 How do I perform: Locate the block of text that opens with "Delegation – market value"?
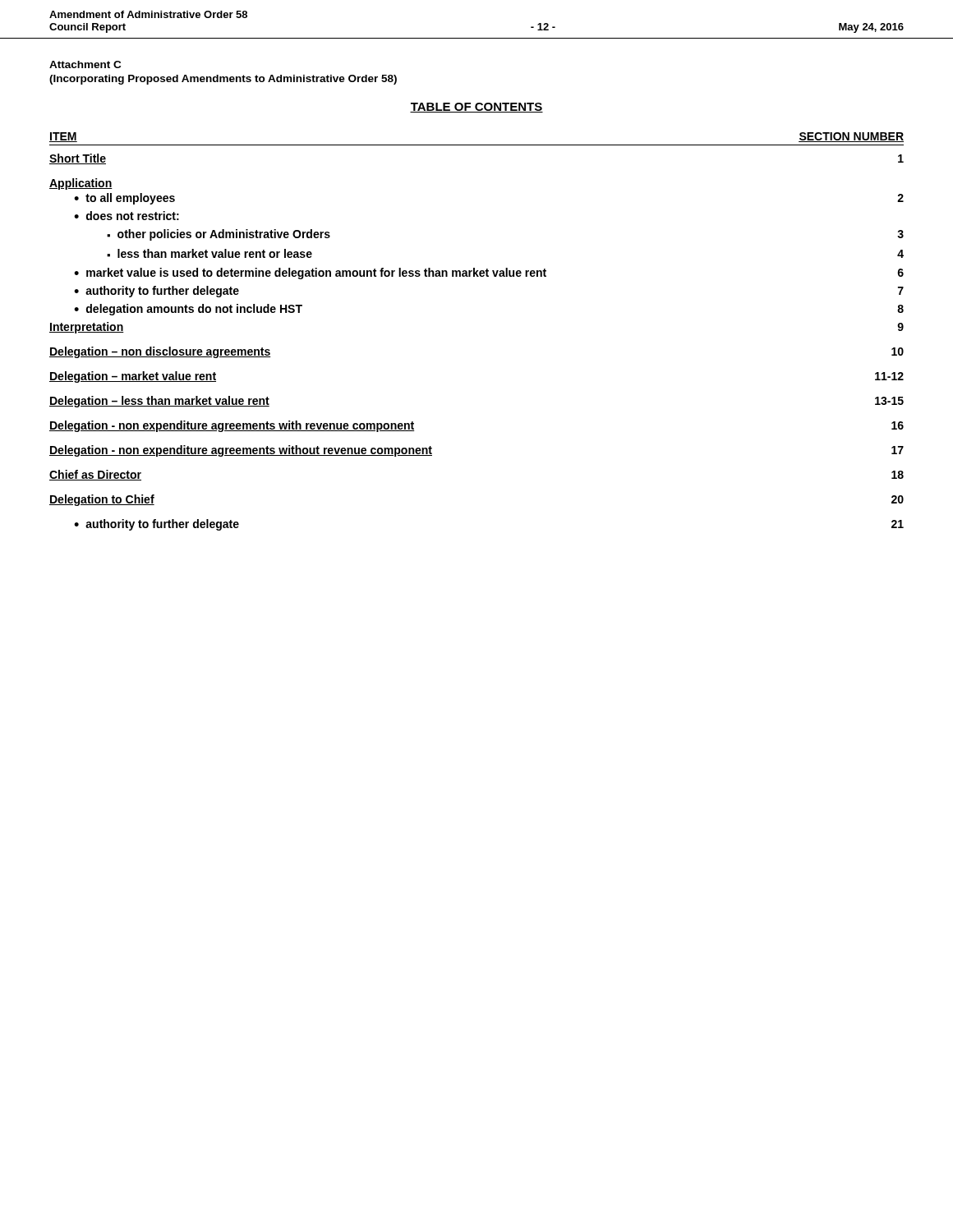tap(149, 377)
